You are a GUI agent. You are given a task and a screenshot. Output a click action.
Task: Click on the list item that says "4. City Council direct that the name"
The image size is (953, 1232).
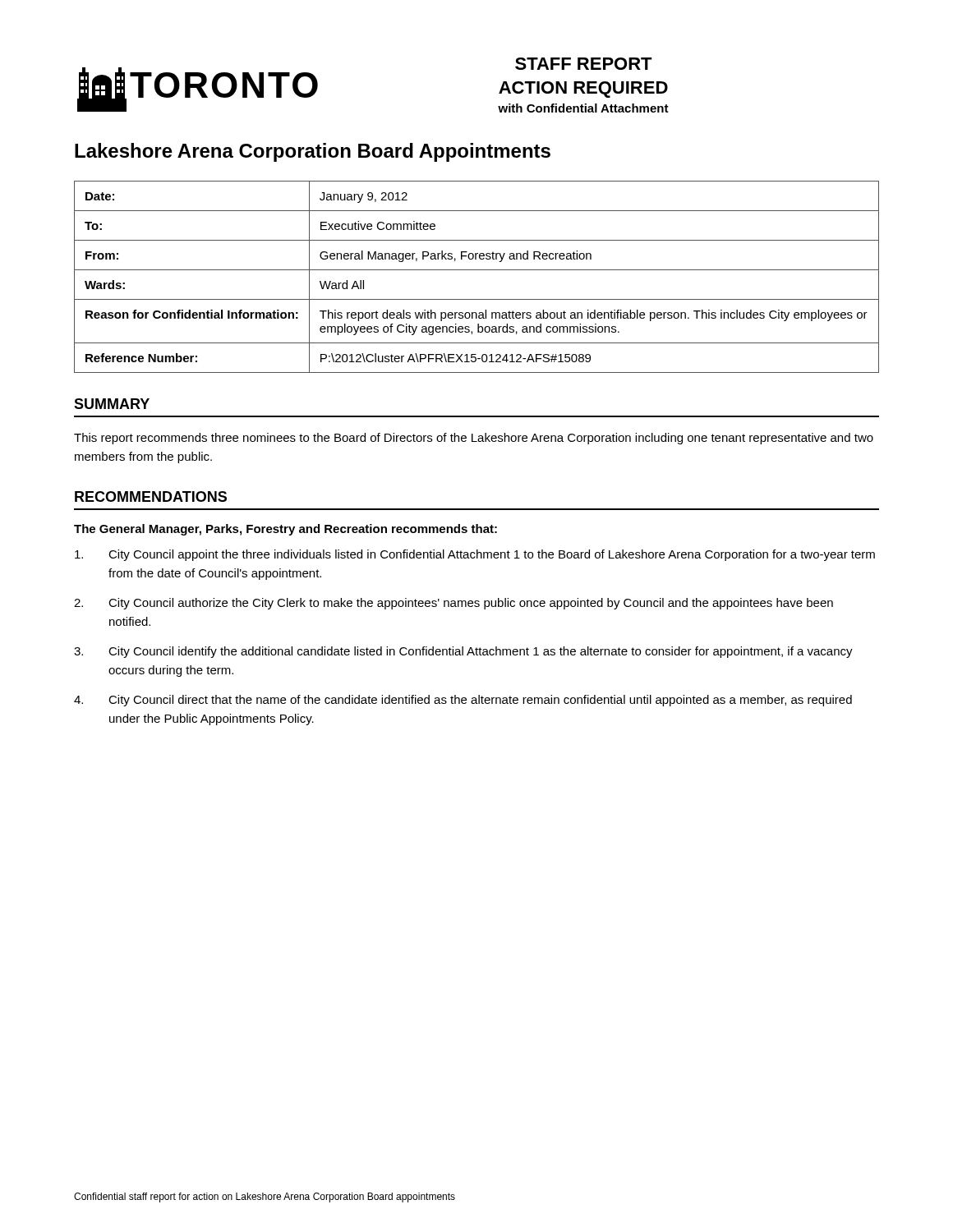pyautogui.click(x=476, y=709)
